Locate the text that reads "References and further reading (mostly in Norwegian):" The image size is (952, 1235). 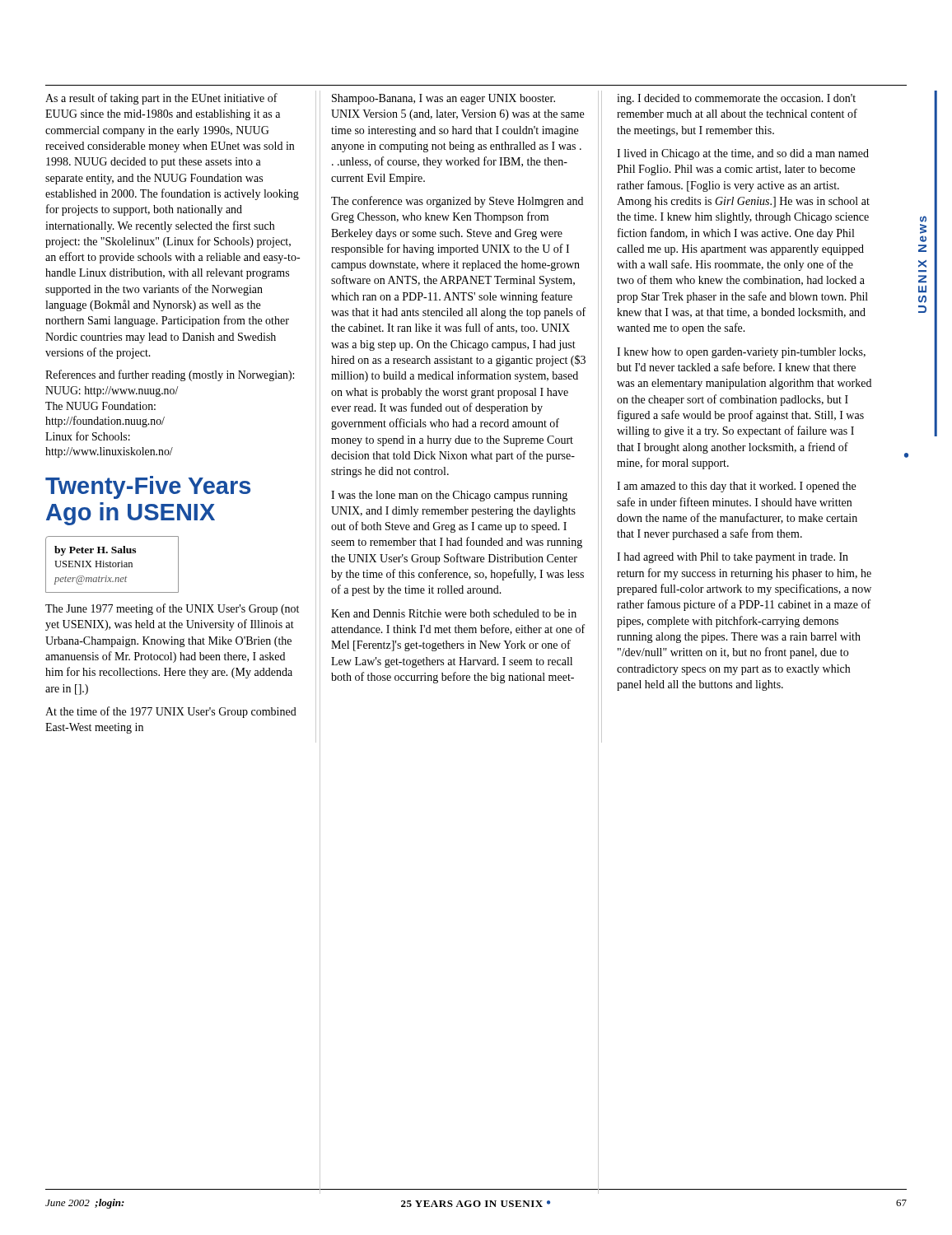tap(173, 376)
